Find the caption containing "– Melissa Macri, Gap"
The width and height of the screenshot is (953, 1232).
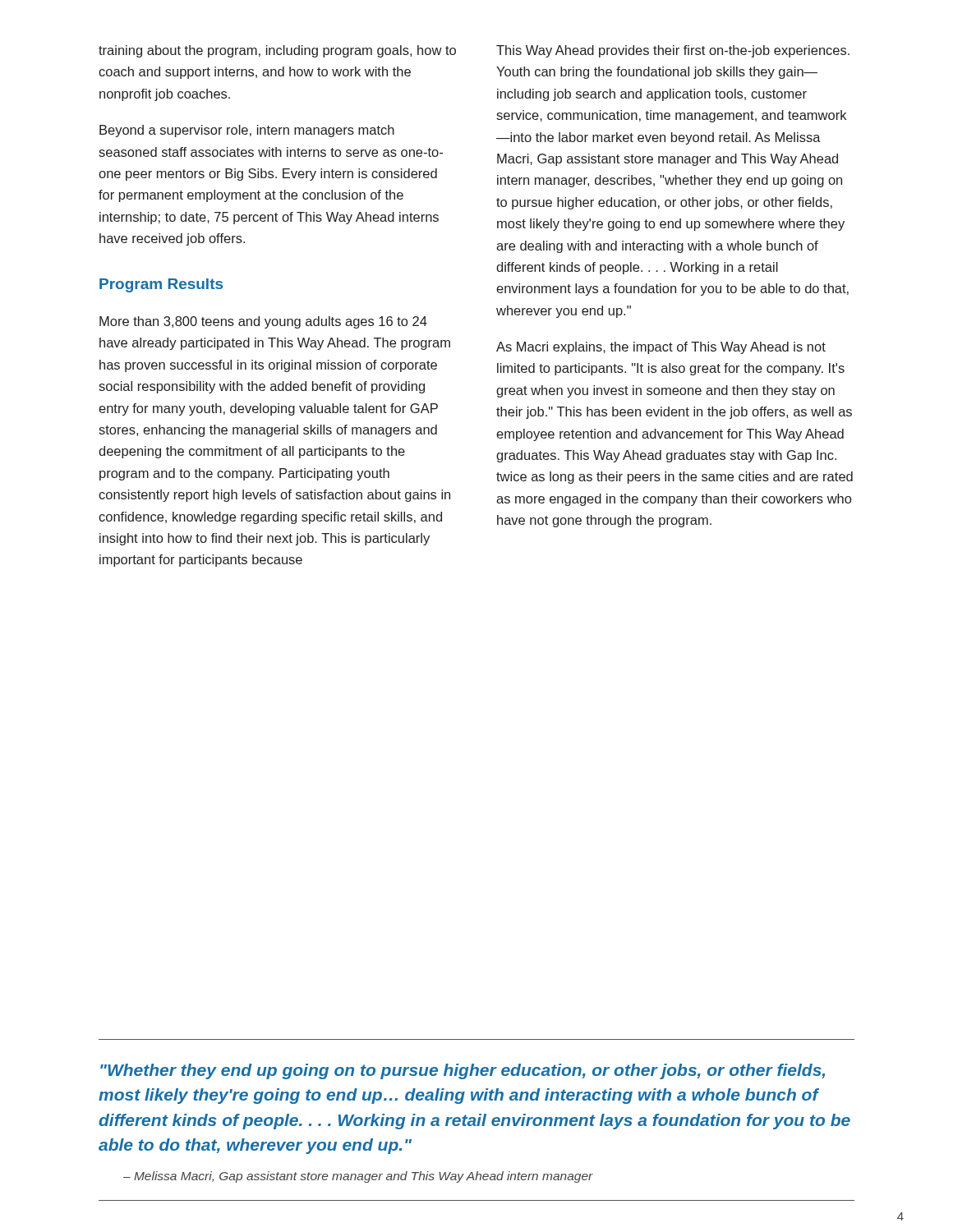coord(476,1176)
